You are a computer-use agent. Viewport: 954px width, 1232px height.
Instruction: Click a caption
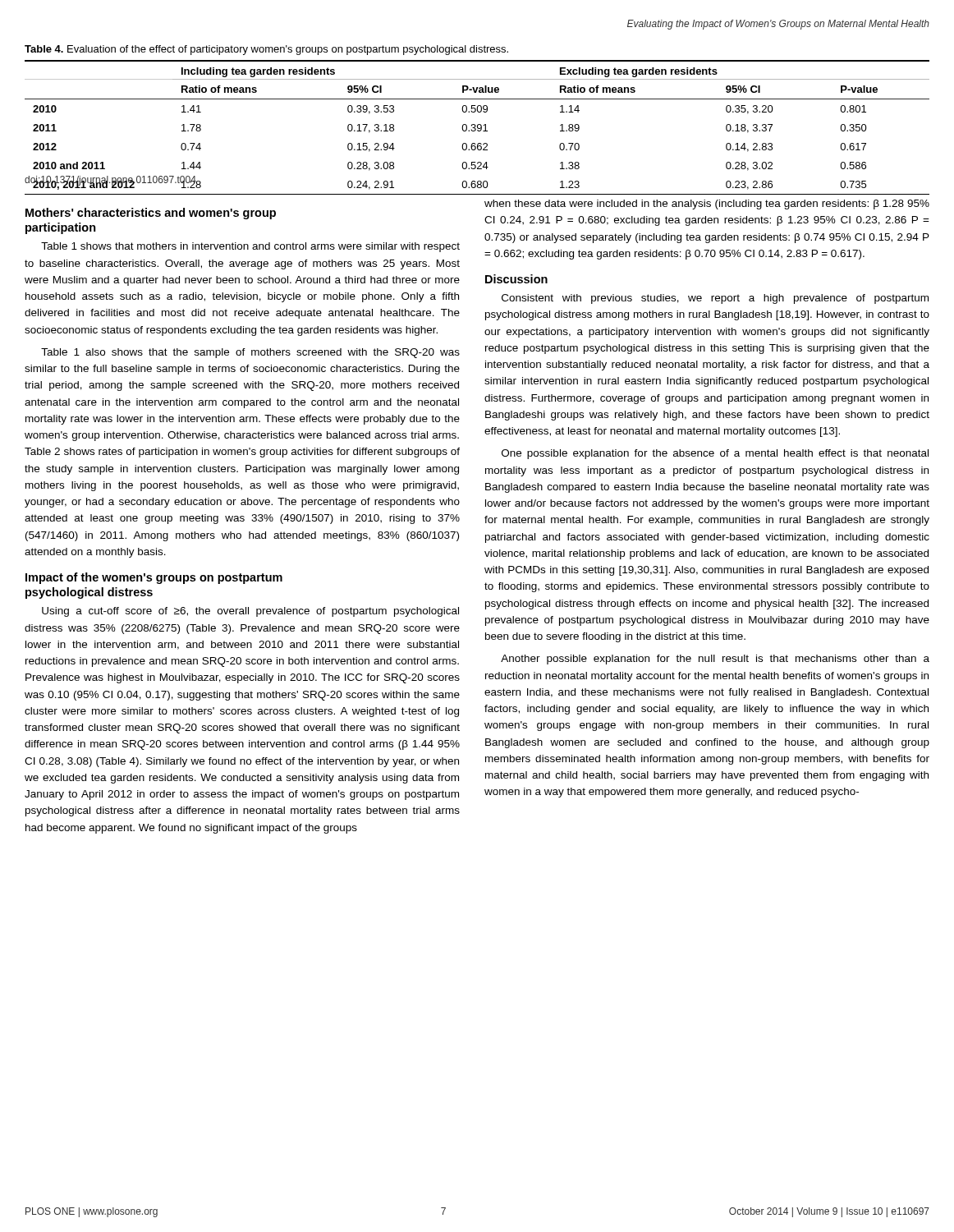(477, 119)
